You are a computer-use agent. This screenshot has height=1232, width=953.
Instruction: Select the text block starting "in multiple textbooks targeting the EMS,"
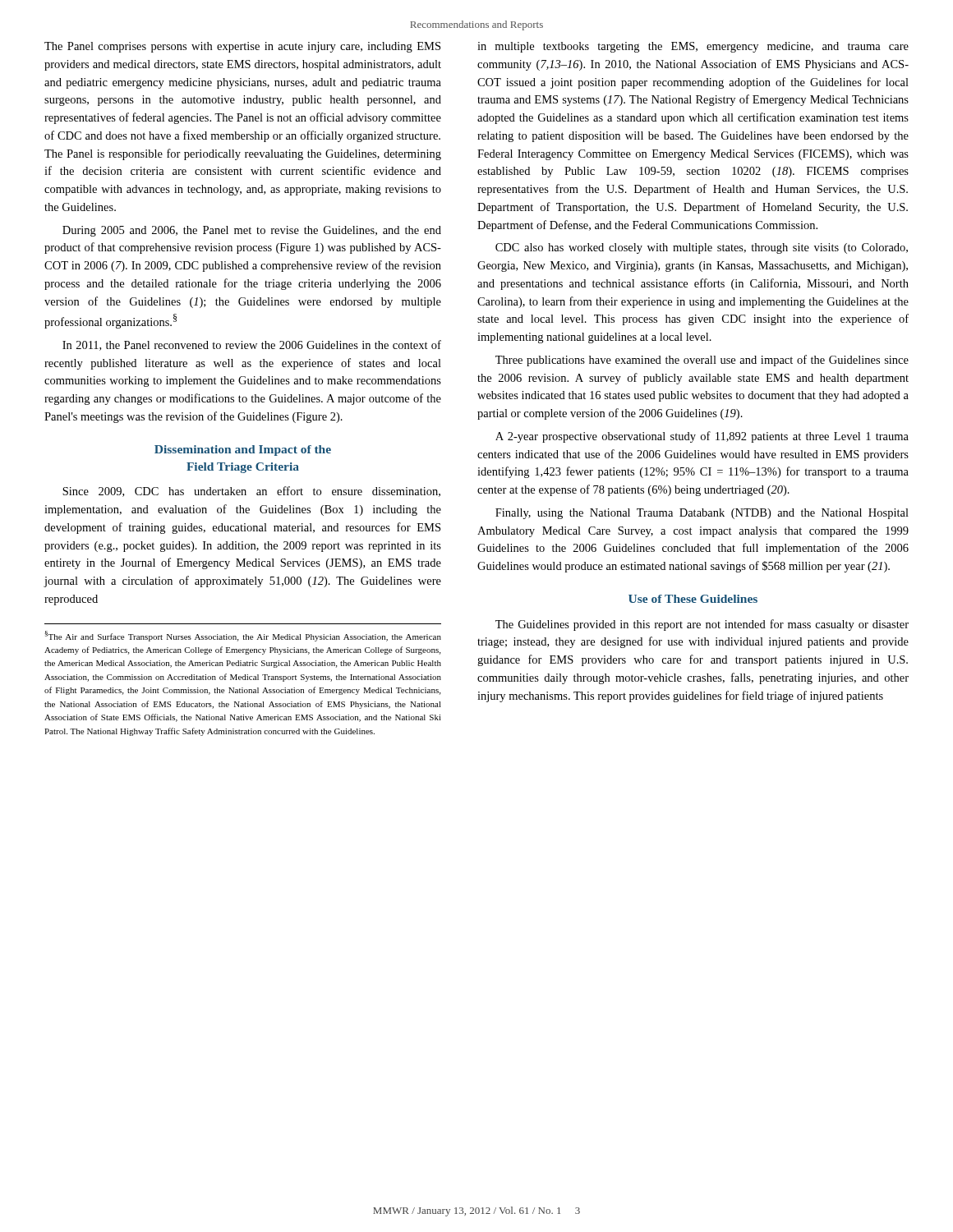pyautogui.click(x=693, y=136)
